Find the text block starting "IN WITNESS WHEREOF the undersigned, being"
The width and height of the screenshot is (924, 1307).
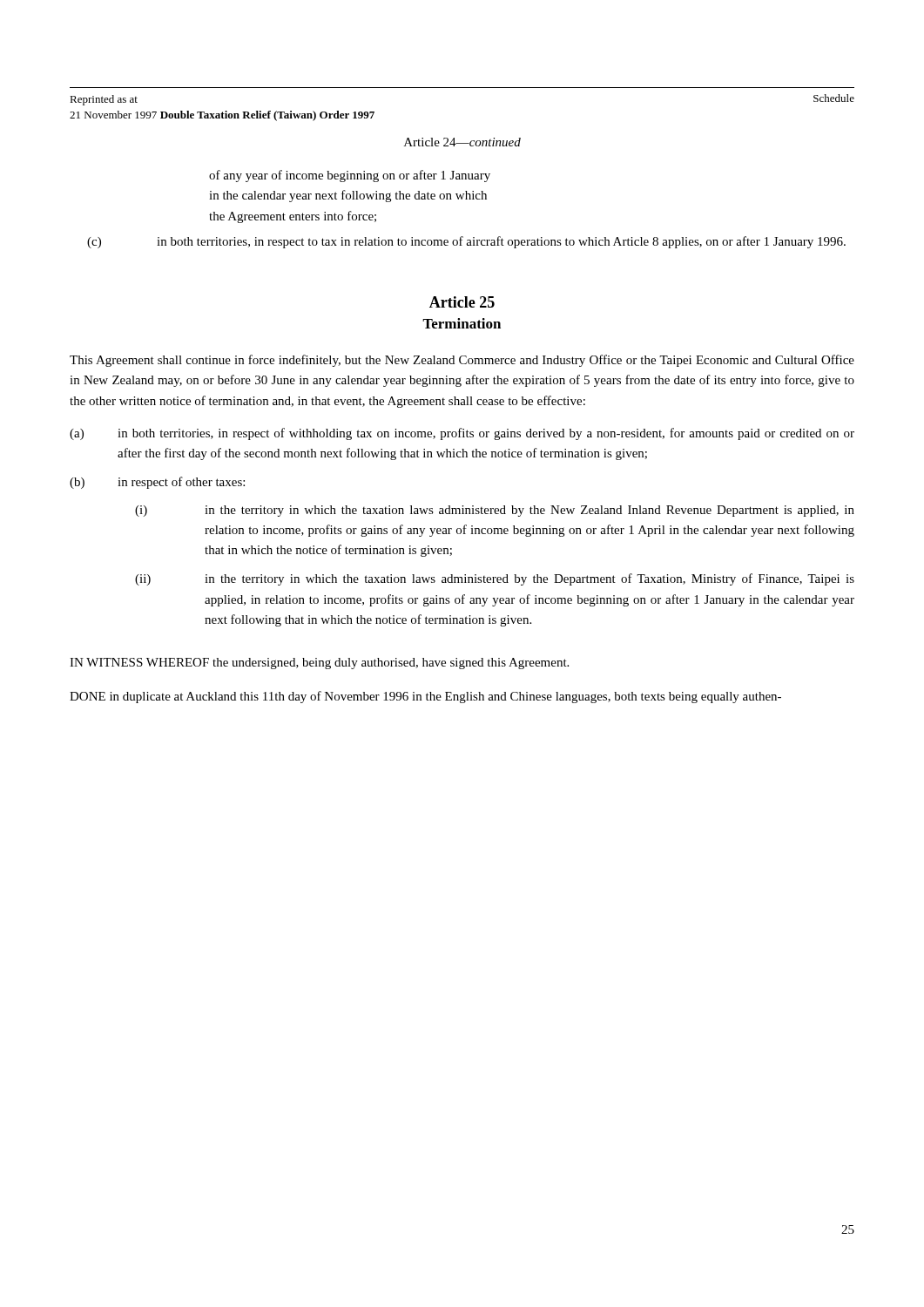tap(320, 662)
